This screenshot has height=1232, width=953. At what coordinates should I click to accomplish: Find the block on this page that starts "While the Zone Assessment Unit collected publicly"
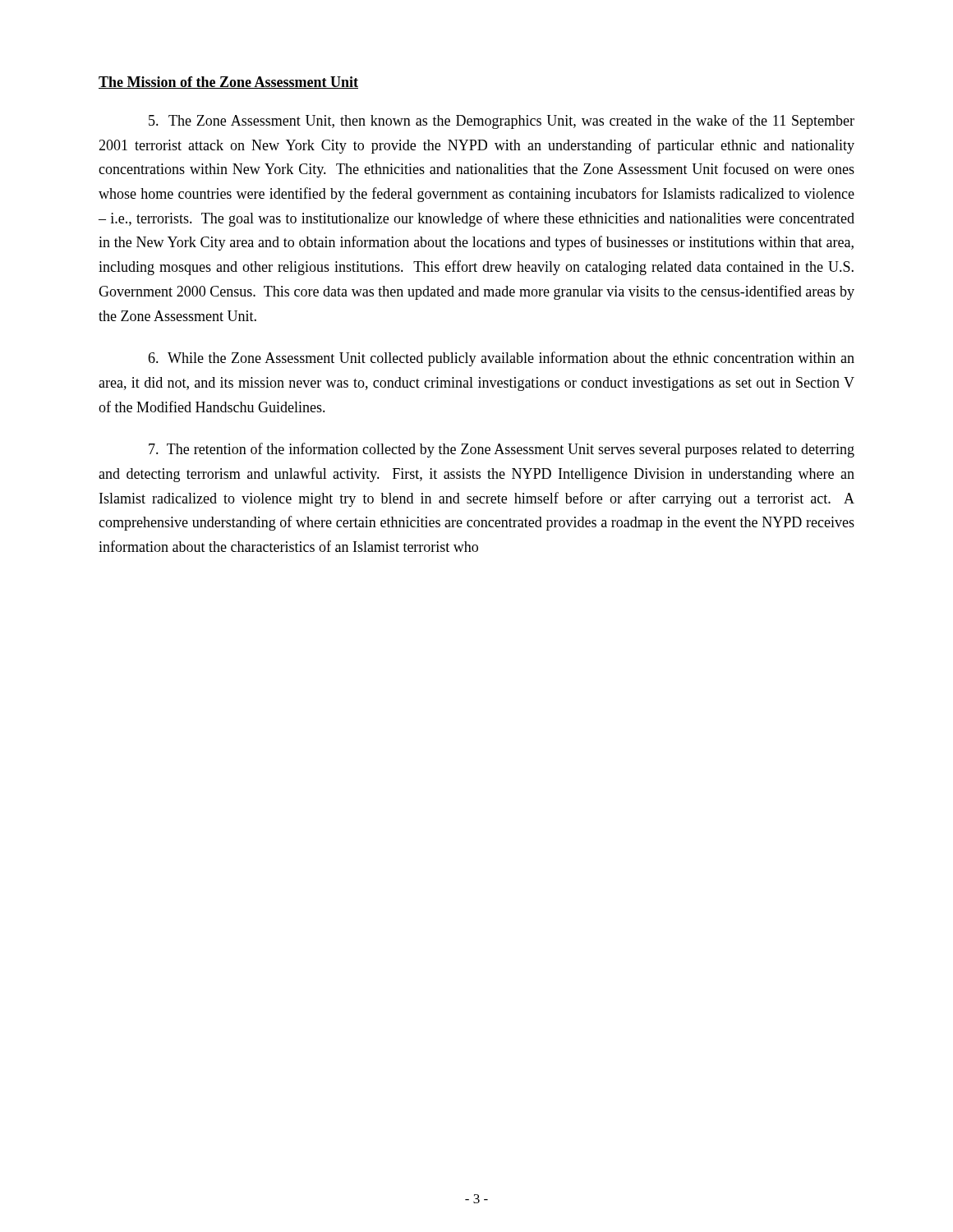(x=476, y=383)
